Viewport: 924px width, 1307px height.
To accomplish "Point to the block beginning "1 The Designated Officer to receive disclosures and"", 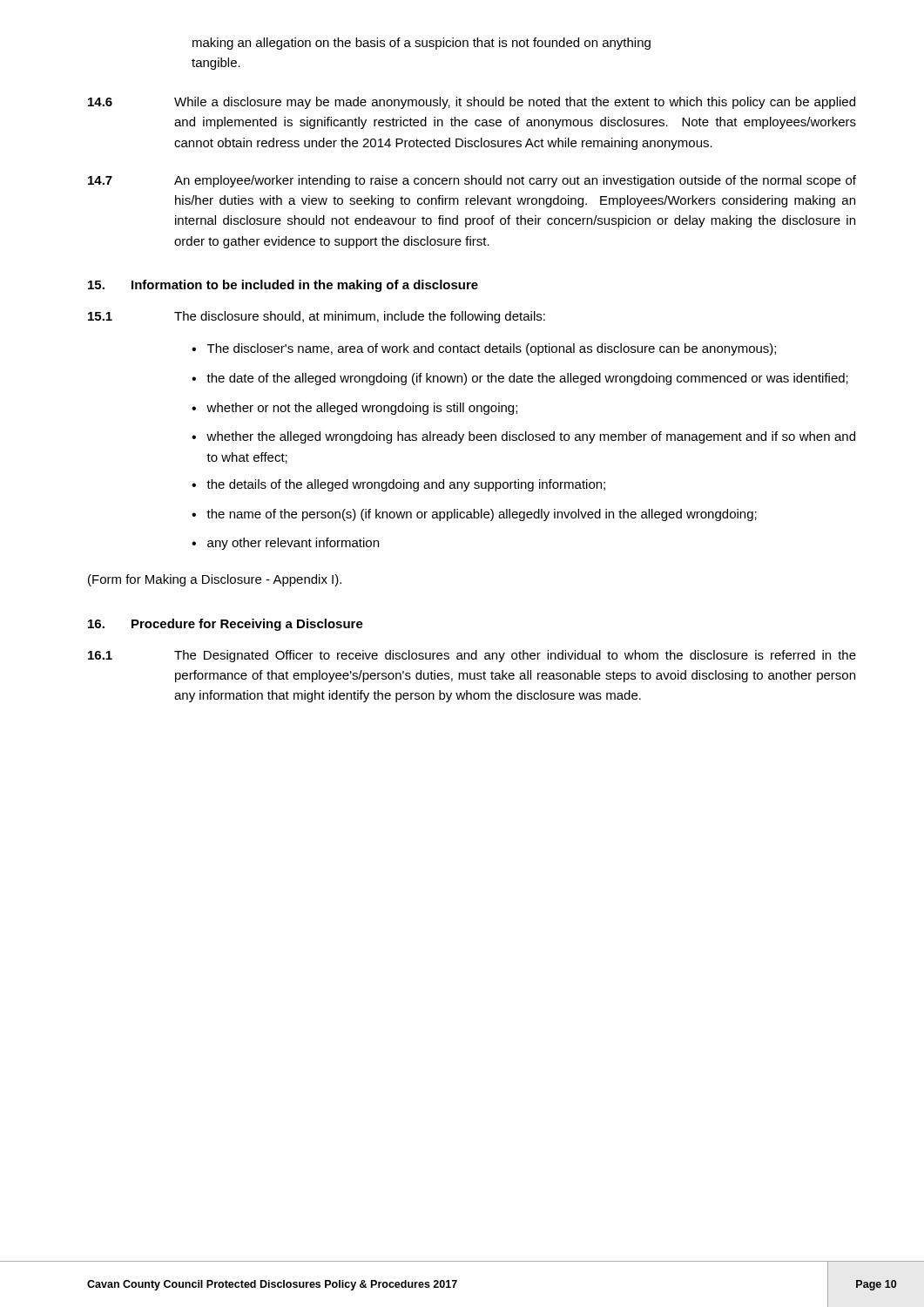I will (x=472, y=675).
